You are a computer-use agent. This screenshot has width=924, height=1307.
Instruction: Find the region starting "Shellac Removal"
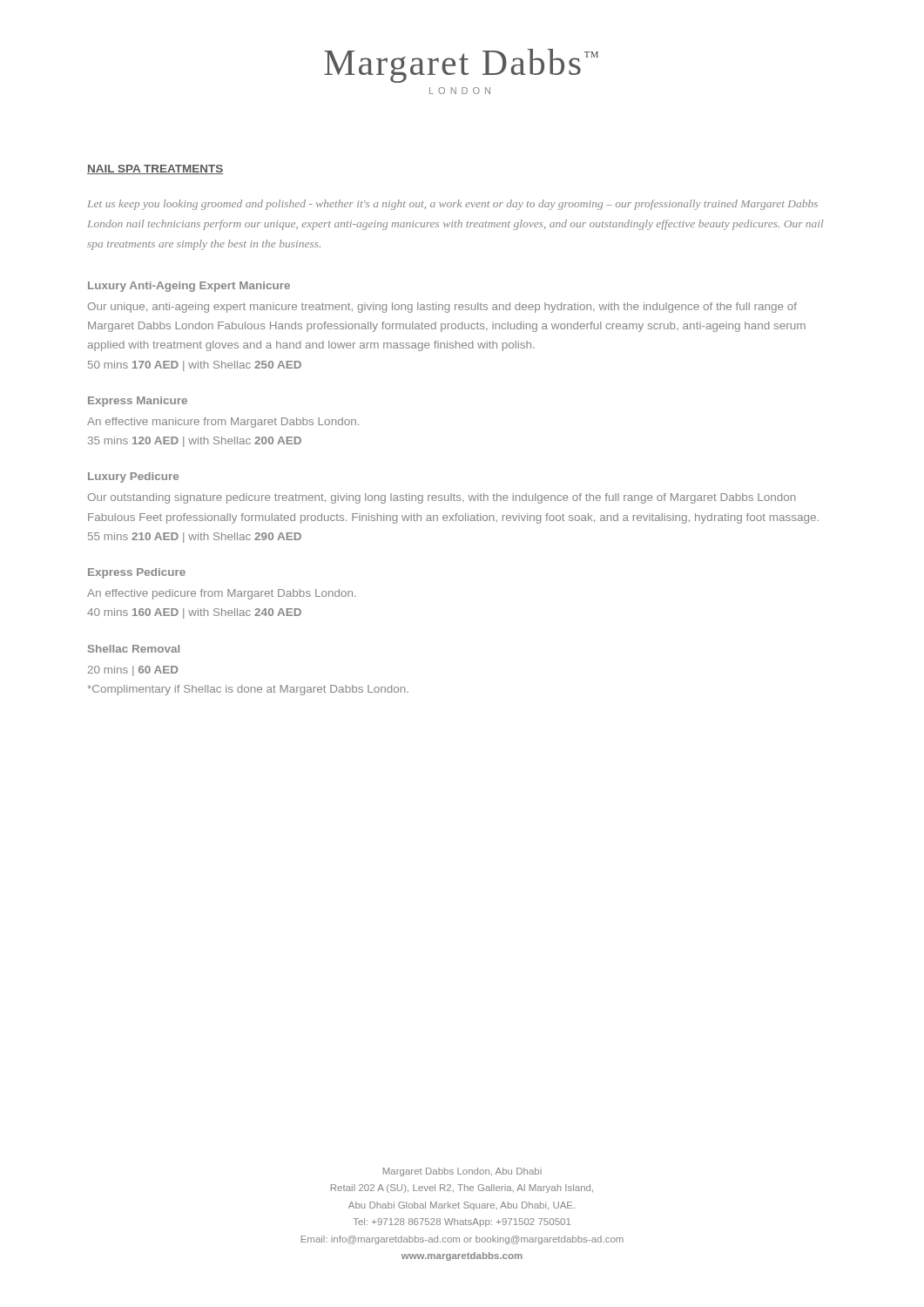point(134,649)
